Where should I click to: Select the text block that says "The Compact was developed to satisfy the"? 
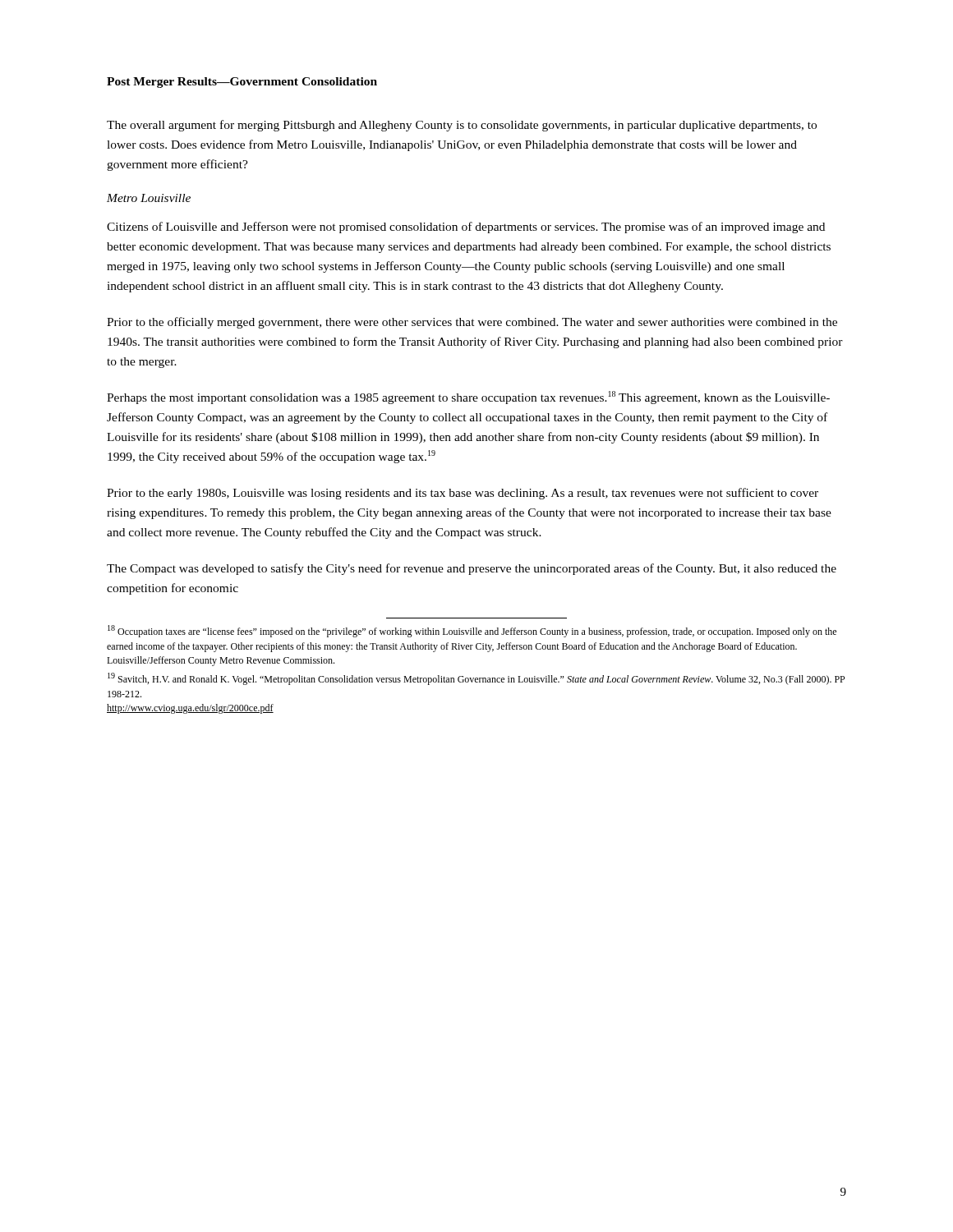click(472, 578)
